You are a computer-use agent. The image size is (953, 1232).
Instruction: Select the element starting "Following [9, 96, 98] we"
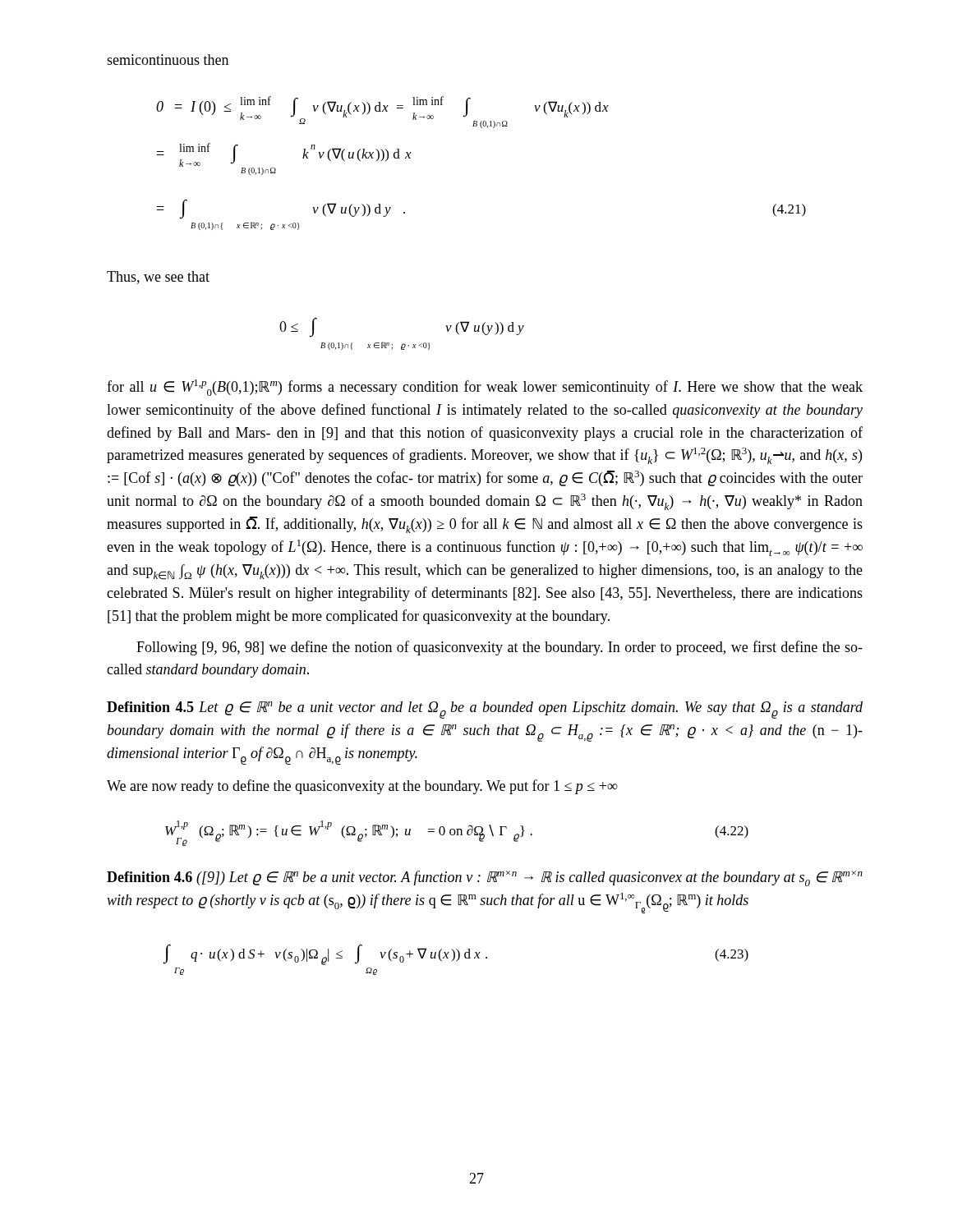[x=485, y=659]
